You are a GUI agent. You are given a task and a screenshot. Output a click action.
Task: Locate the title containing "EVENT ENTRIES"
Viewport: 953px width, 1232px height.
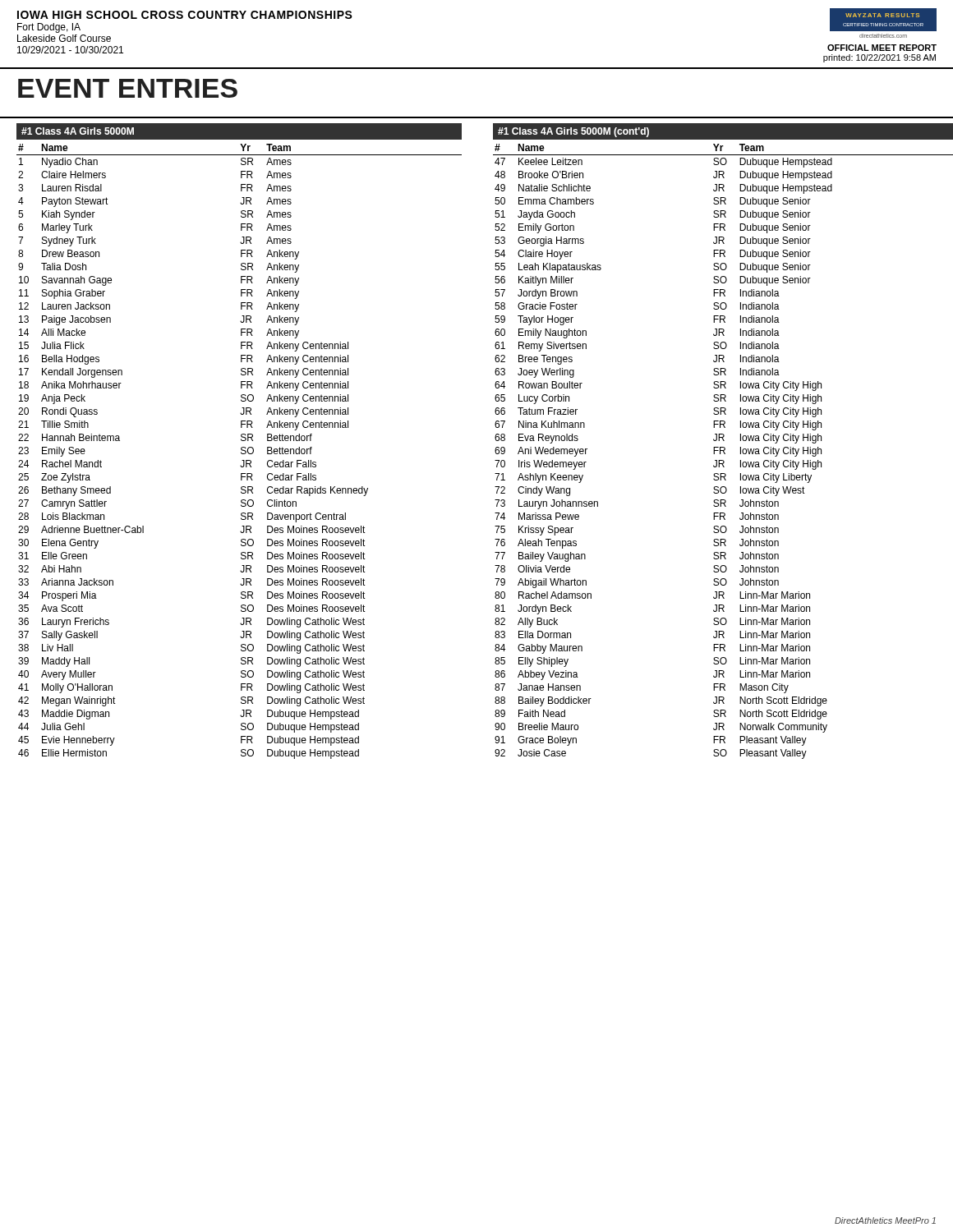(x=127, y=88)
